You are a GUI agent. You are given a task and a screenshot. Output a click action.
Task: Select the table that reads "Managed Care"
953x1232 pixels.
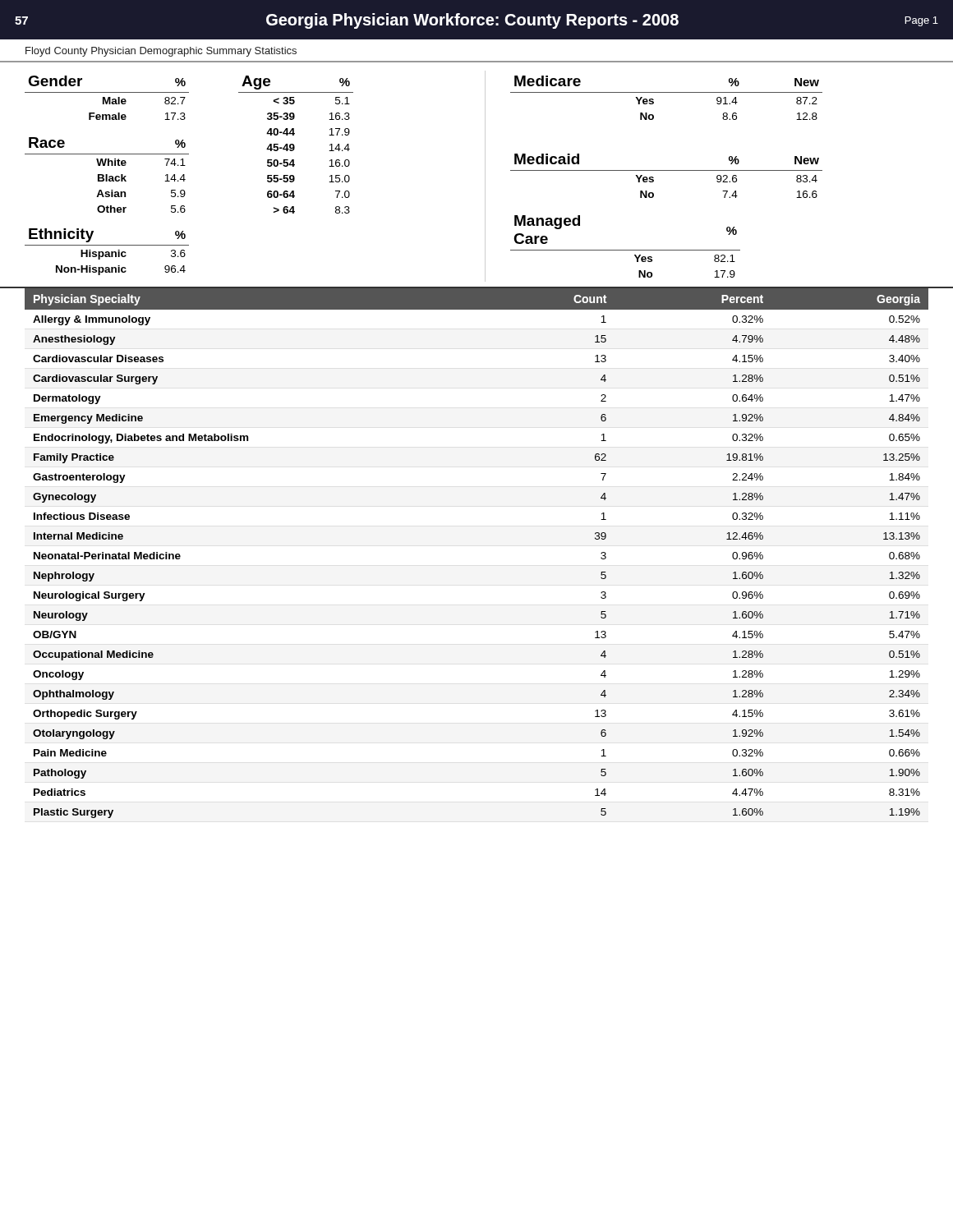[x=691, y=246]
